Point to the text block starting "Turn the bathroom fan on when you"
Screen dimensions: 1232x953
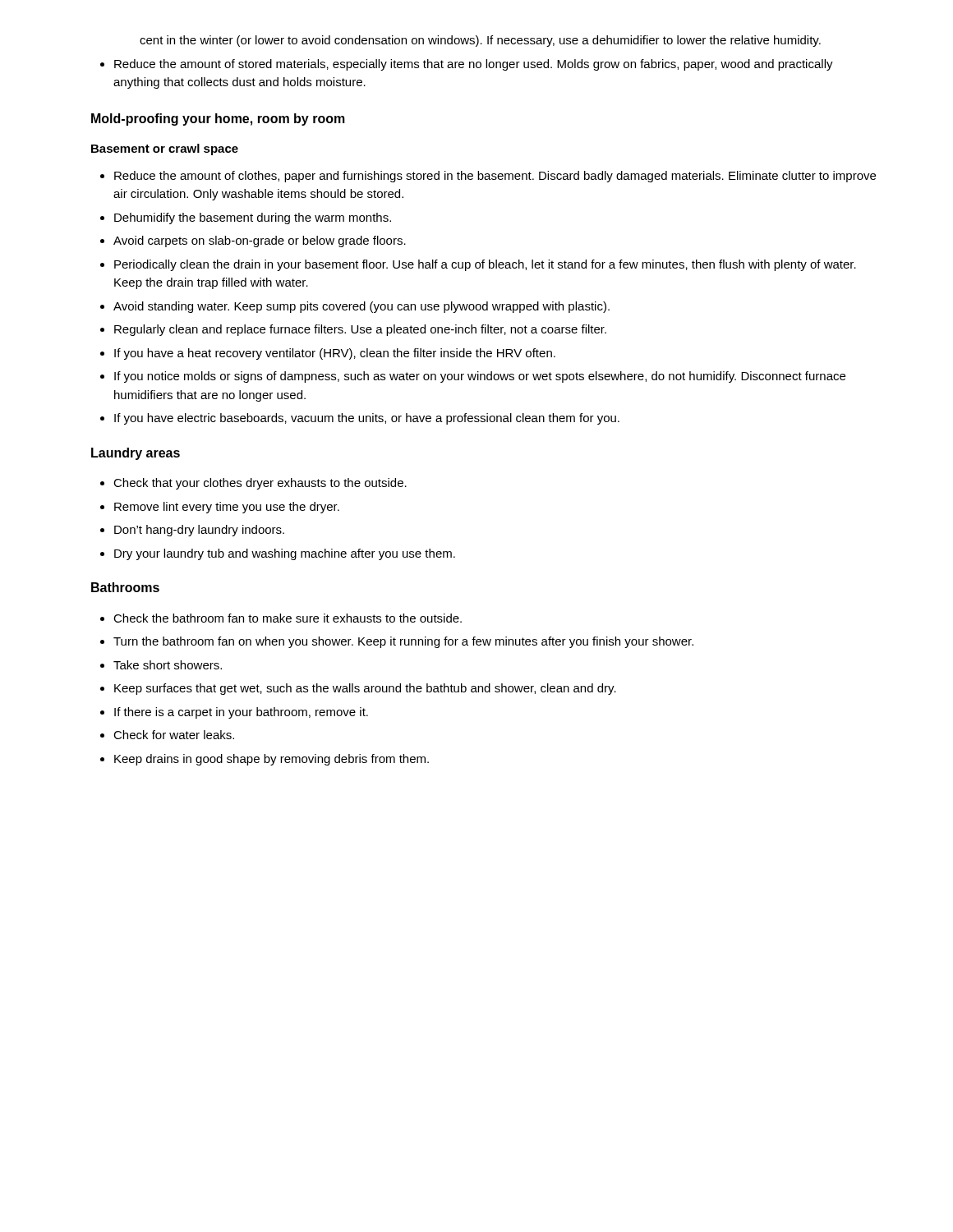coord(485,642)
